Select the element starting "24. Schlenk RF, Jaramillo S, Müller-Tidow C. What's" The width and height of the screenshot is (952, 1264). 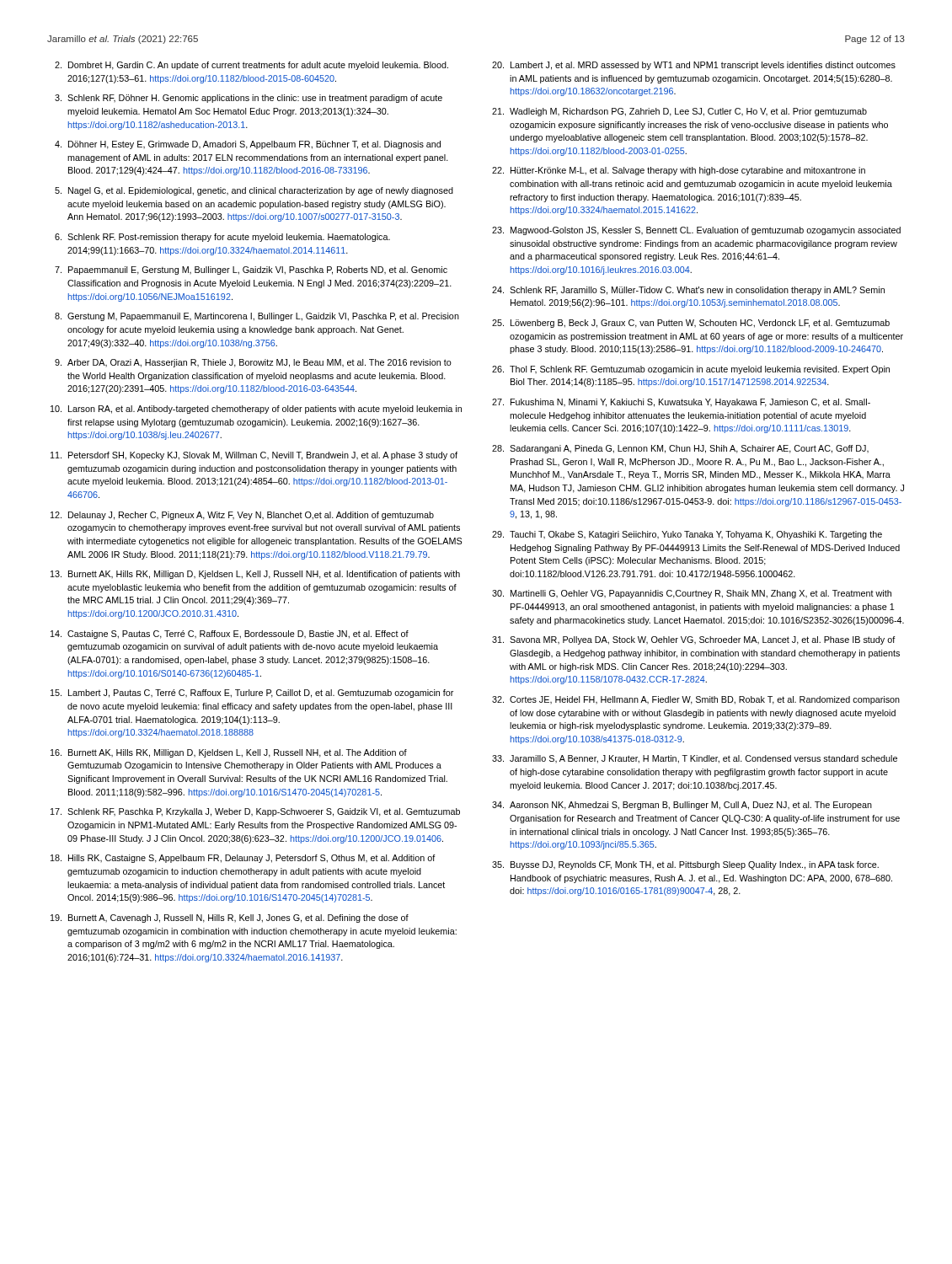coord(697,297)
